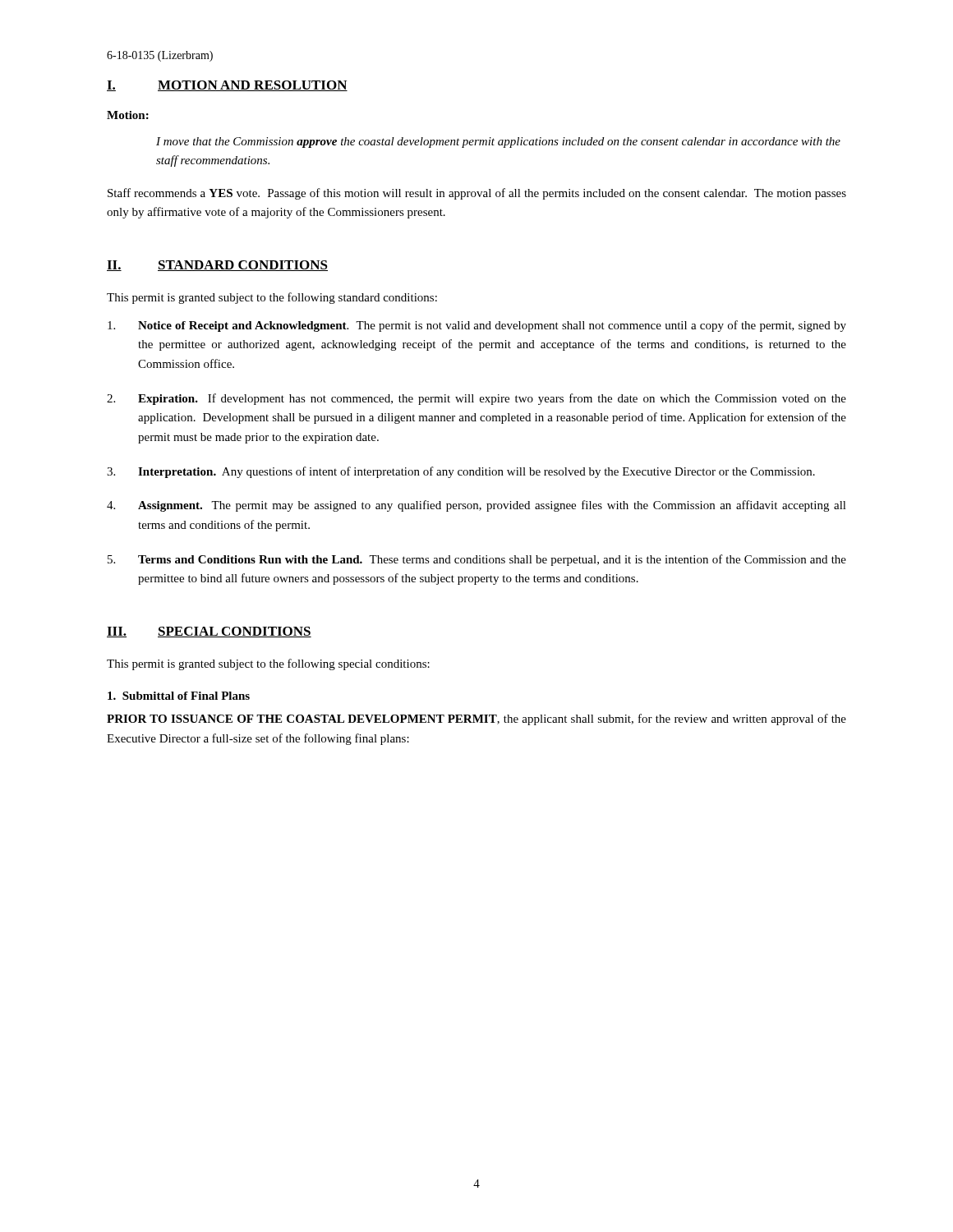953x1232 pixels.
Task: Point to the text block starting "5. Terms and Conditions Run with the Land."
Action: point(476,570)
